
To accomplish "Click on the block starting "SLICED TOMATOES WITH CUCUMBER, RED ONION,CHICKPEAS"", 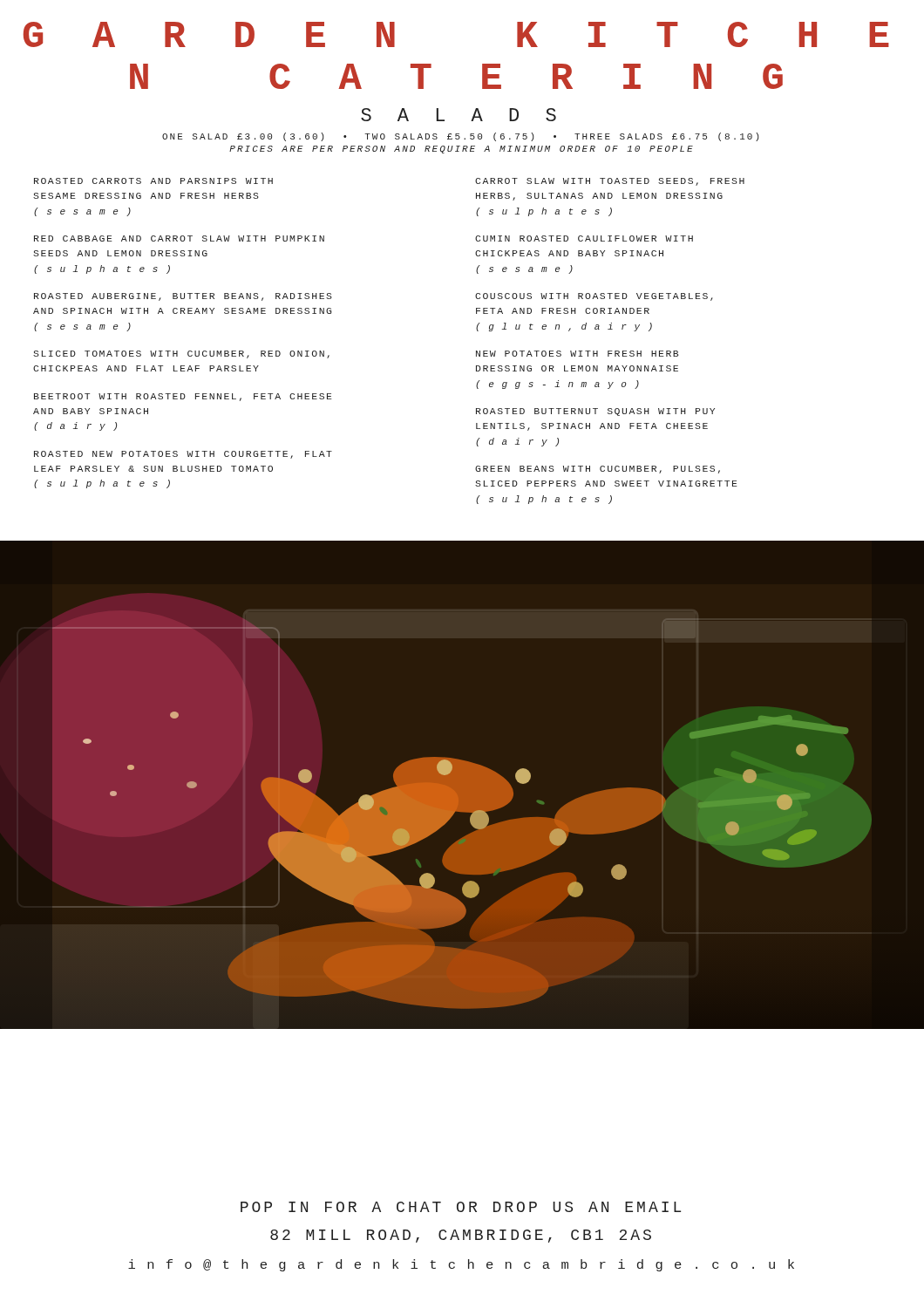I will (x=183, y=361).
